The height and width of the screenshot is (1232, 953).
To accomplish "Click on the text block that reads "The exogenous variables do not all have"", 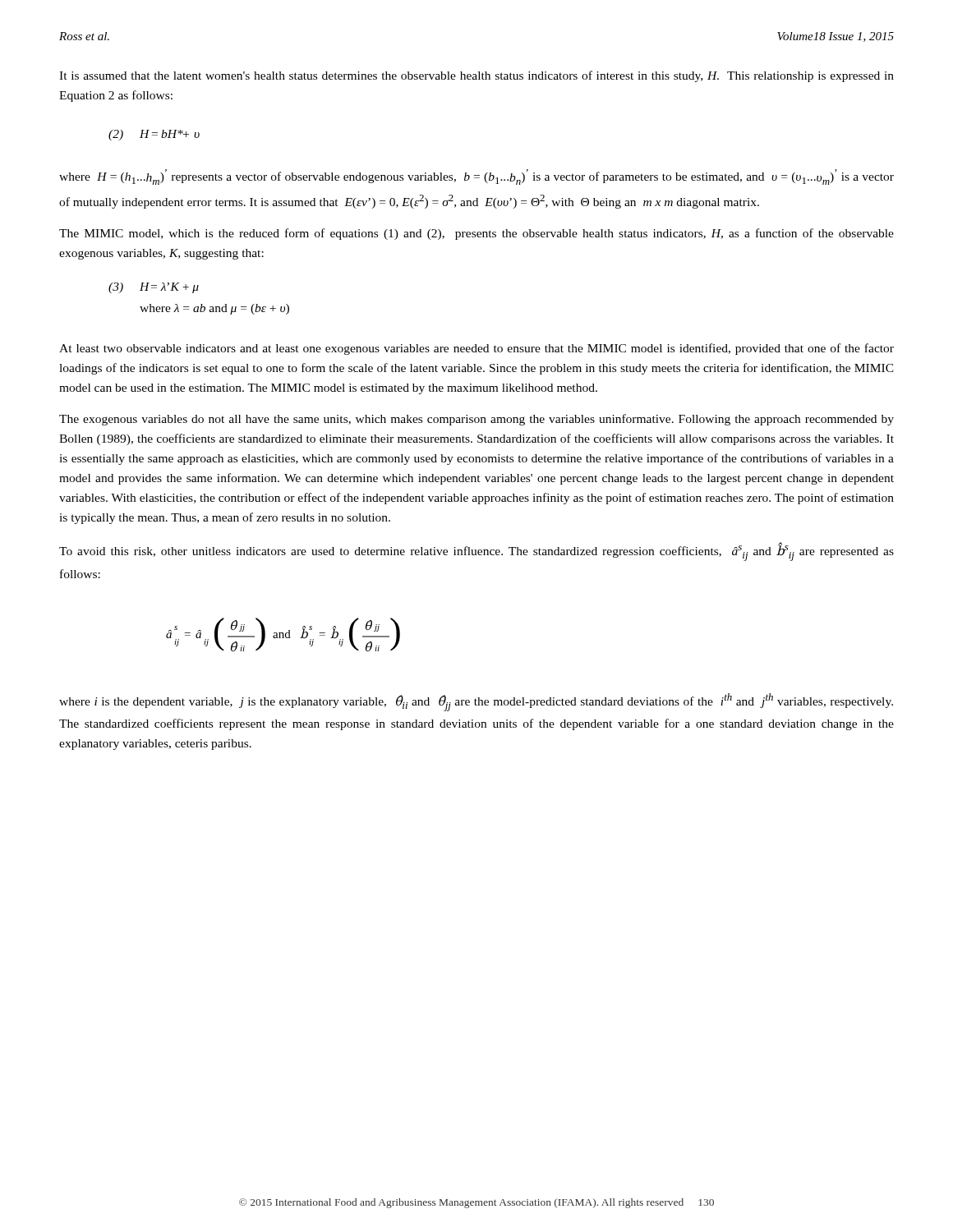I will click(476, 468).
